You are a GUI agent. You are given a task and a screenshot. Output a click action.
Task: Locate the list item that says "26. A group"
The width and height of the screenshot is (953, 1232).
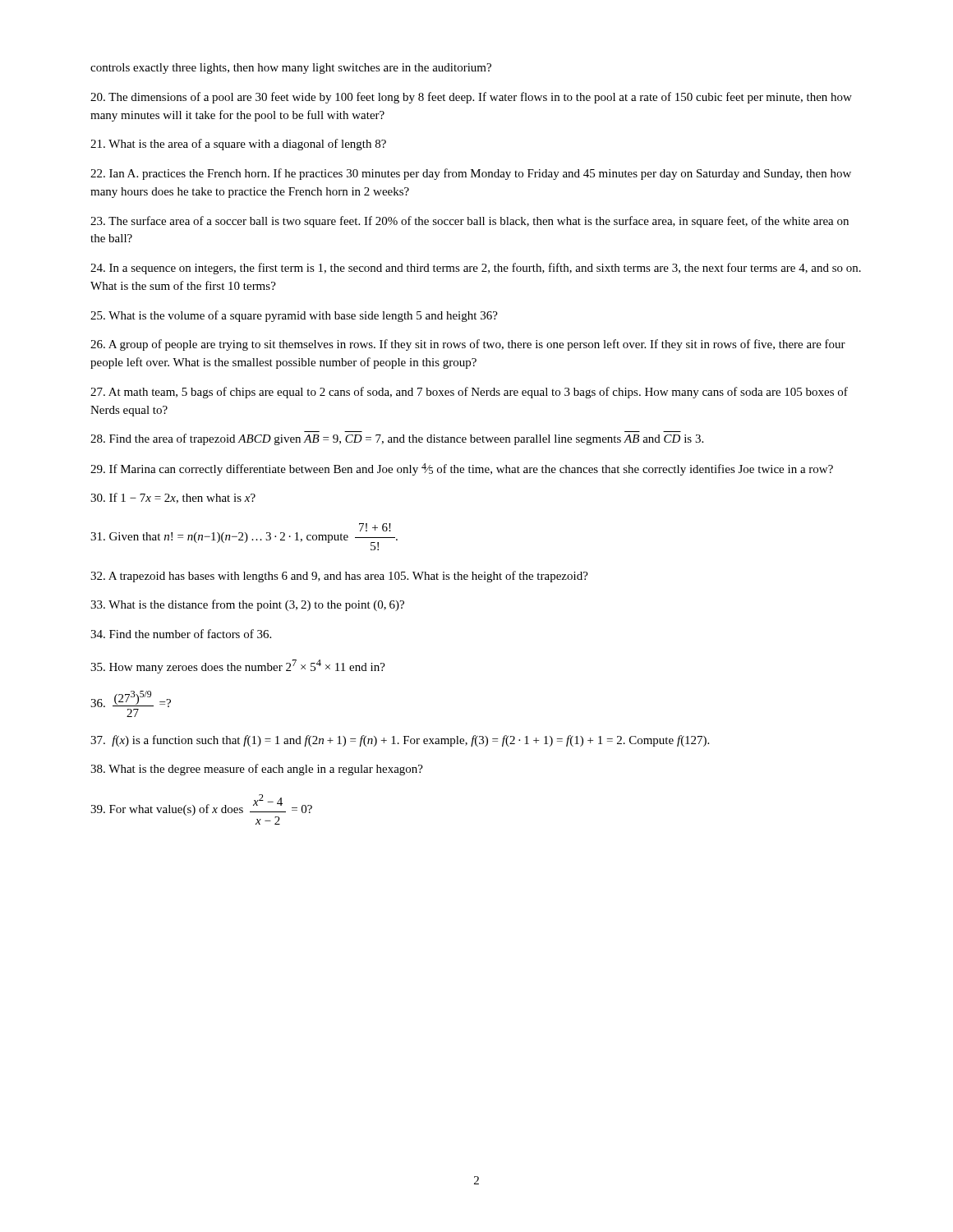point(468,353)
